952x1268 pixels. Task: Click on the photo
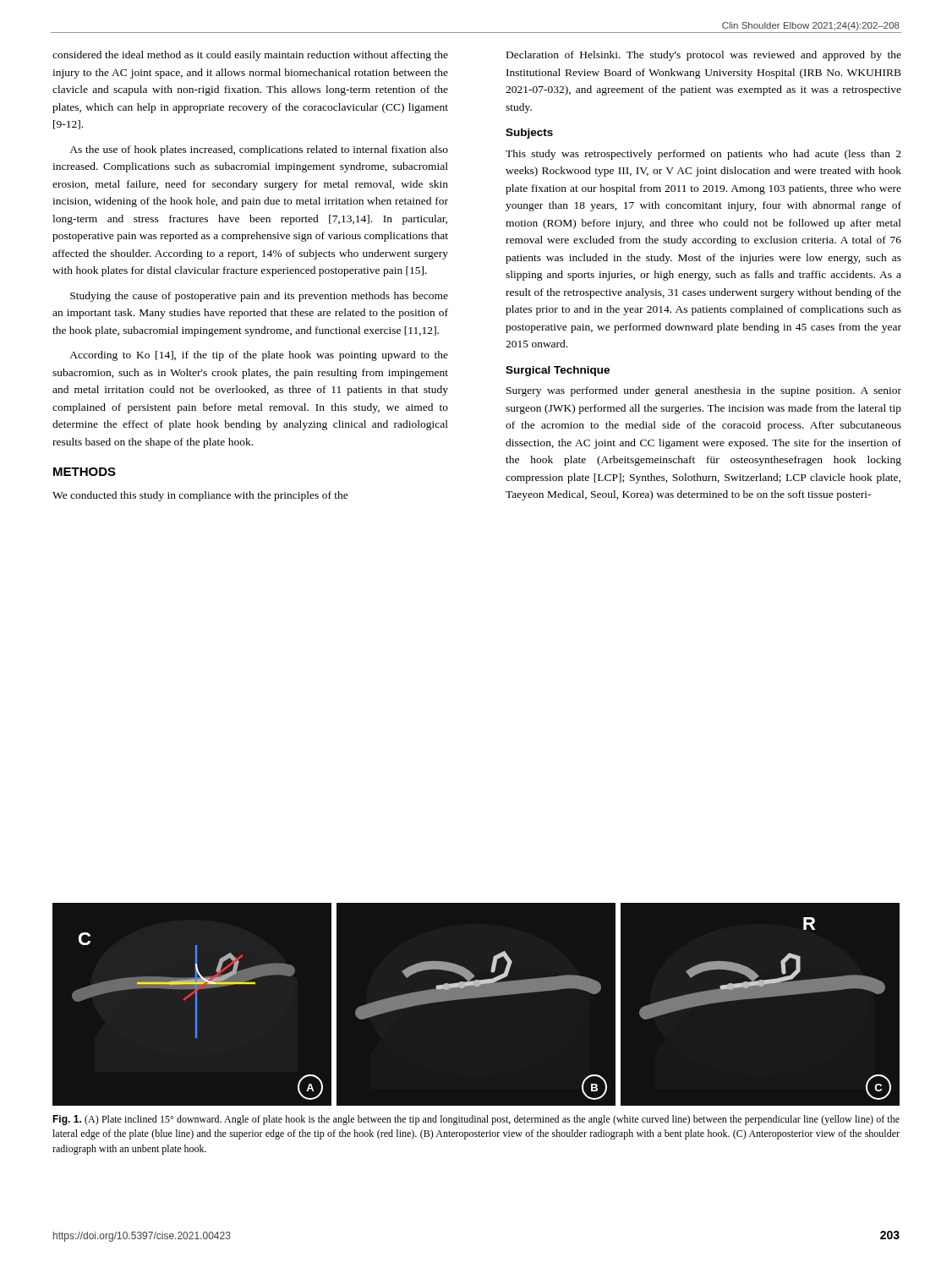pos(476,1004)
